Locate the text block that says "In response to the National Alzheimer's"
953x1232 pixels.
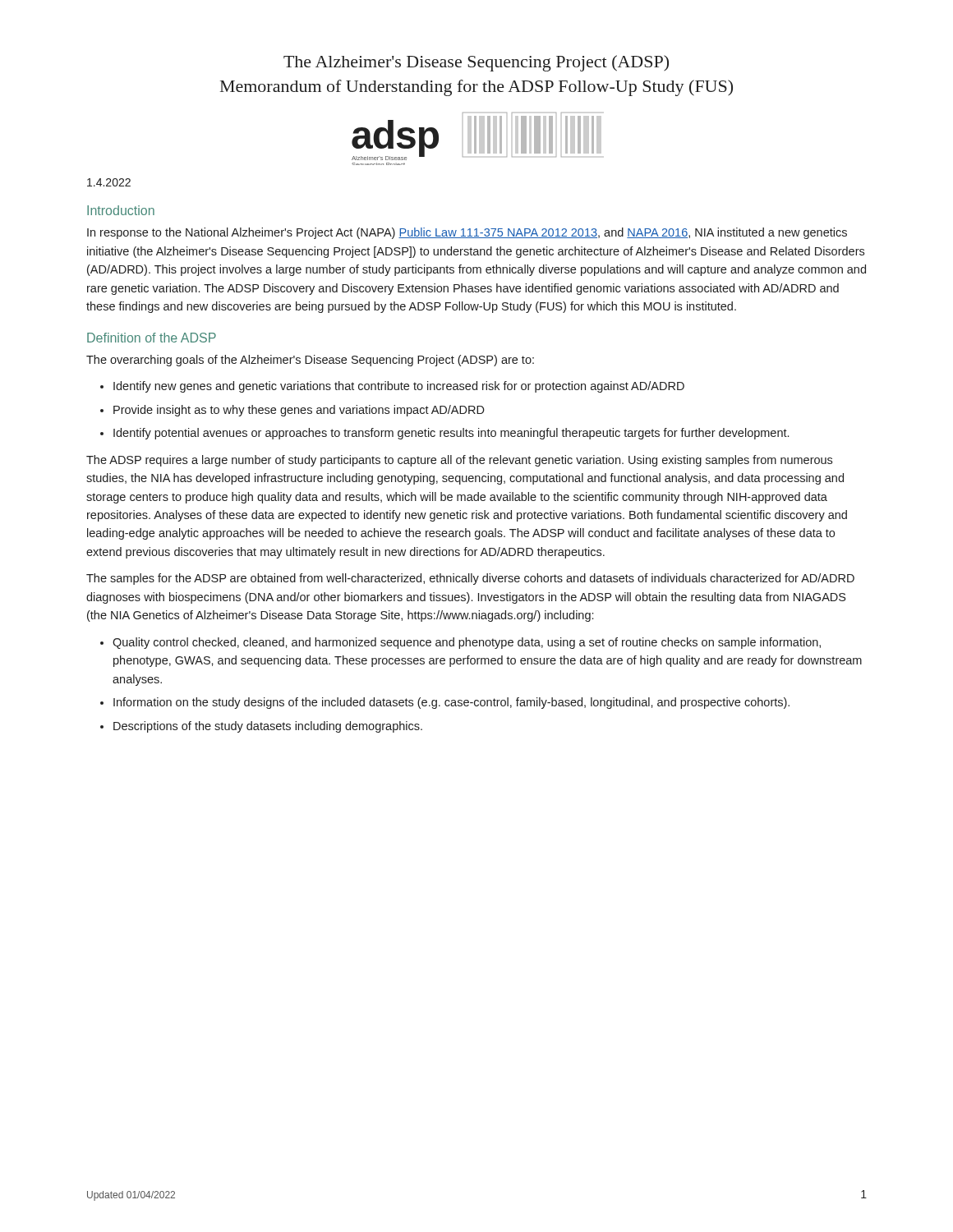point(476,270)
